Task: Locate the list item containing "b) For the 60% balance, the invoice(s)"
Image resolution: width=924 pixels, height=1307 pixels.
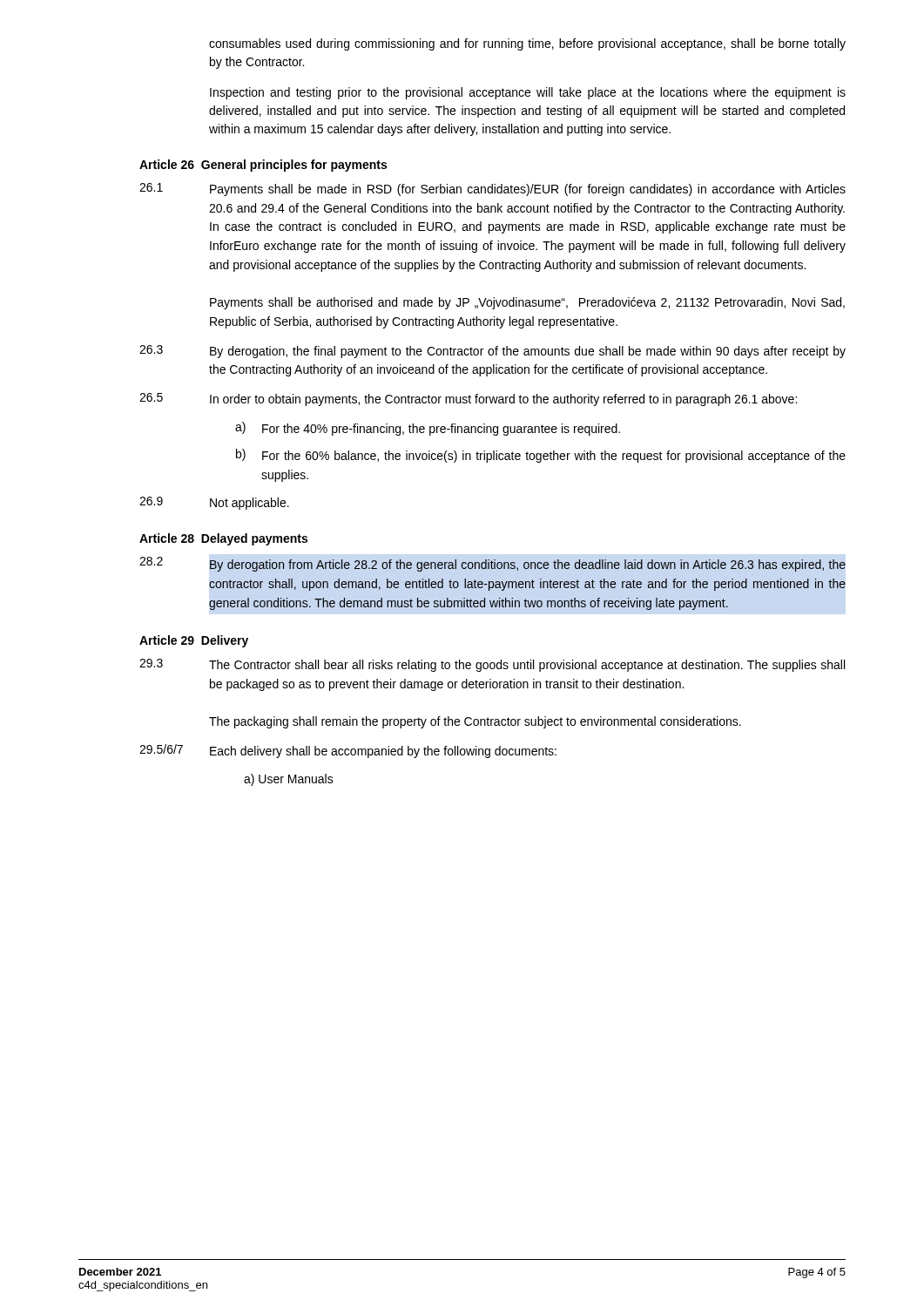Action: click(540, 466)
